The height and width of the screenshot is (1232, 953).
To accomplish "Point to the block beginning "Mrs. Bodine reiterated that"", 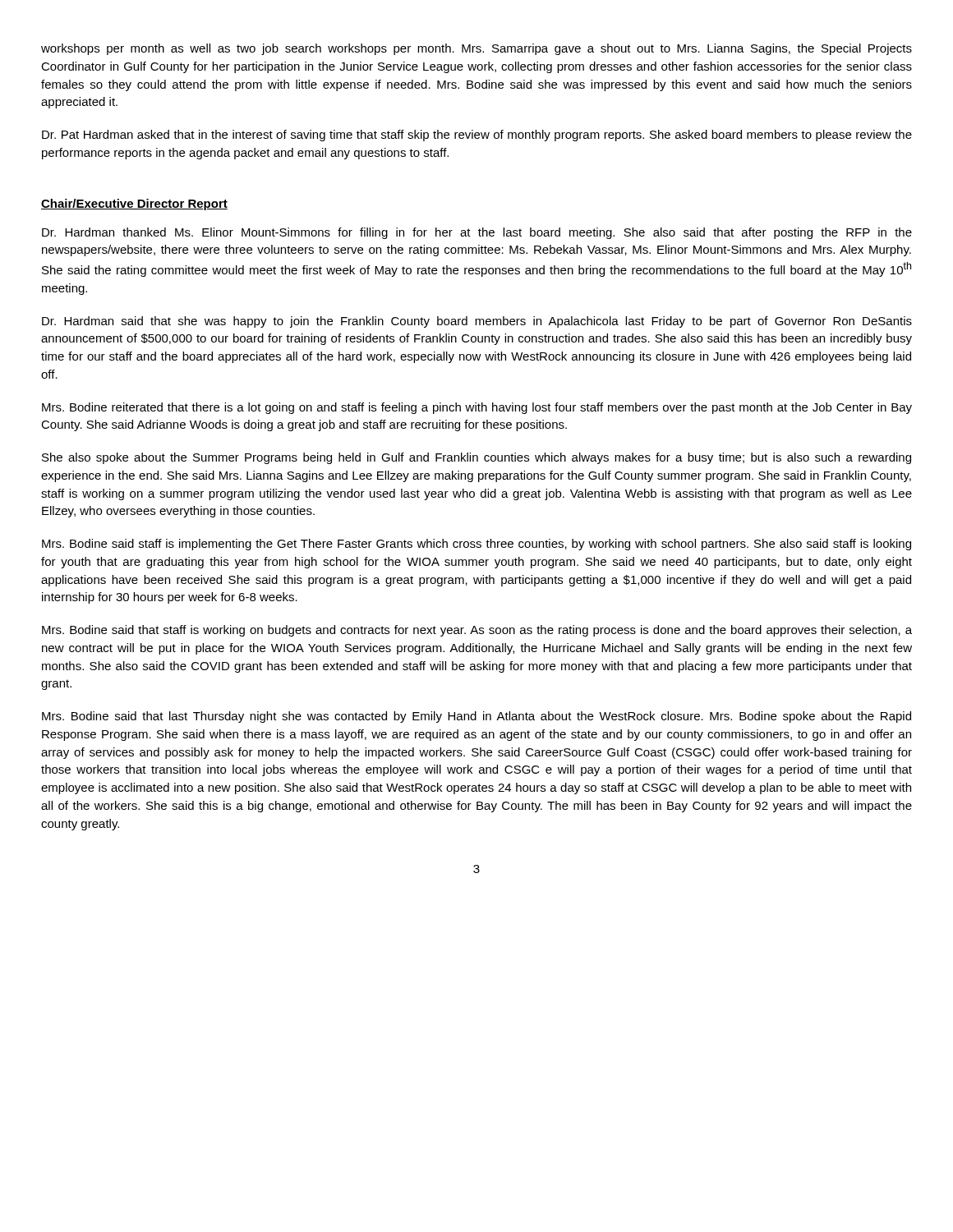I will [x=476, y=415].
